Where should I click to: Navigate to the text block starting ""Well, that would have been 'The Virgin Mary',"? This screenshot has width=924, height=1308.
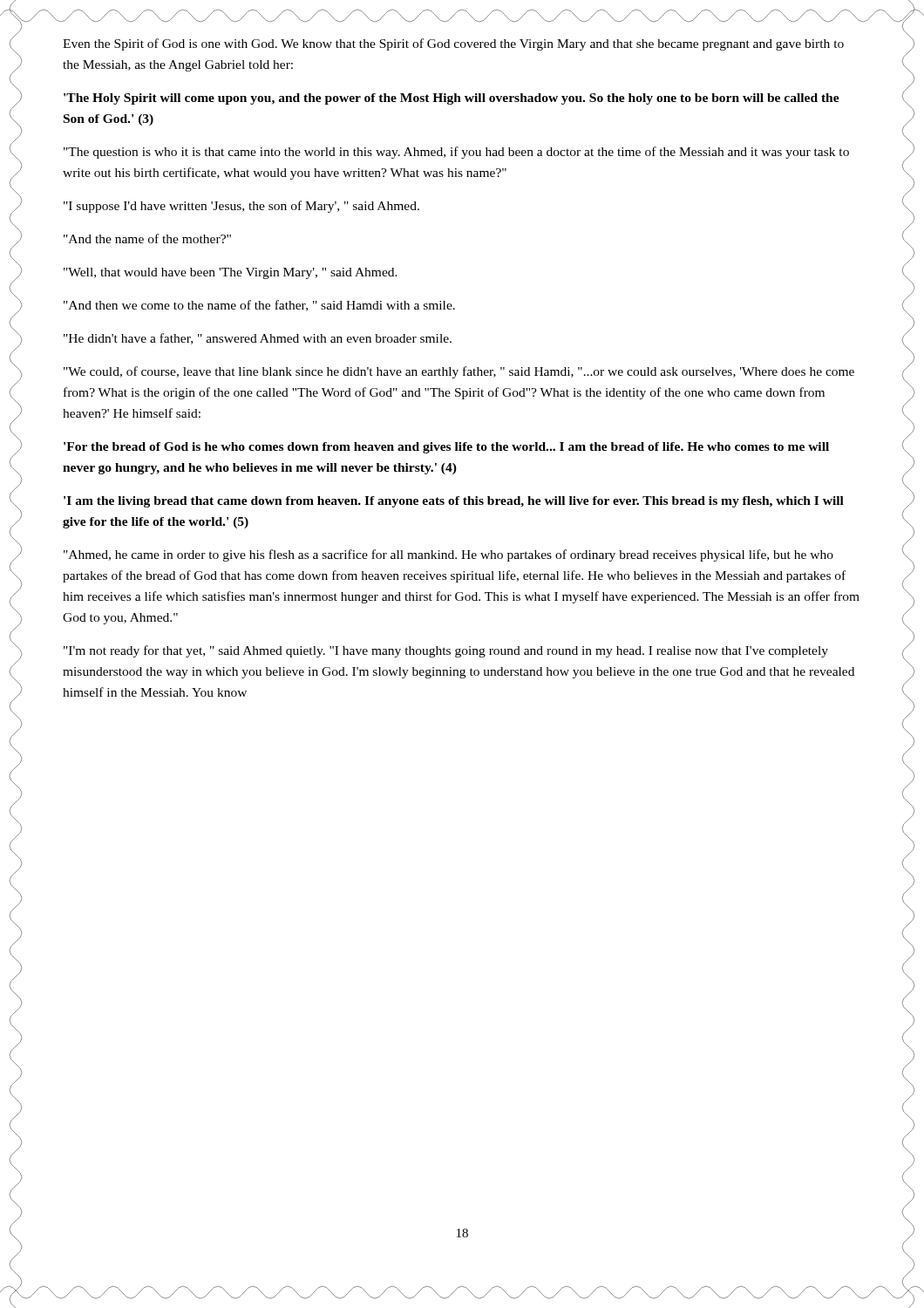pyautogui.click(x=230, y=272)
